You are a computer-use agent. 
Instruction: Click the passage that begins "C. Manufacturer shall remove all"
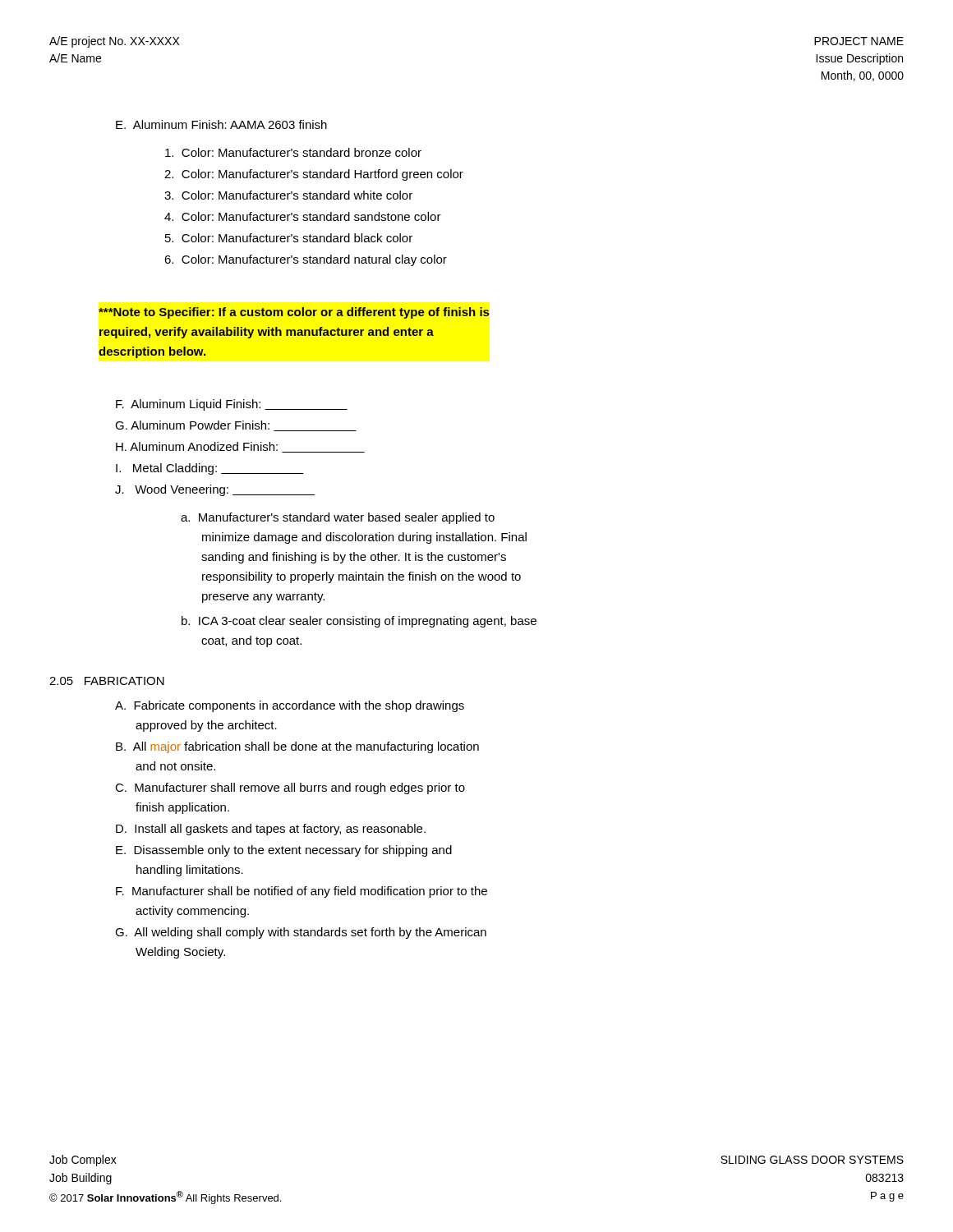(290, 797)
